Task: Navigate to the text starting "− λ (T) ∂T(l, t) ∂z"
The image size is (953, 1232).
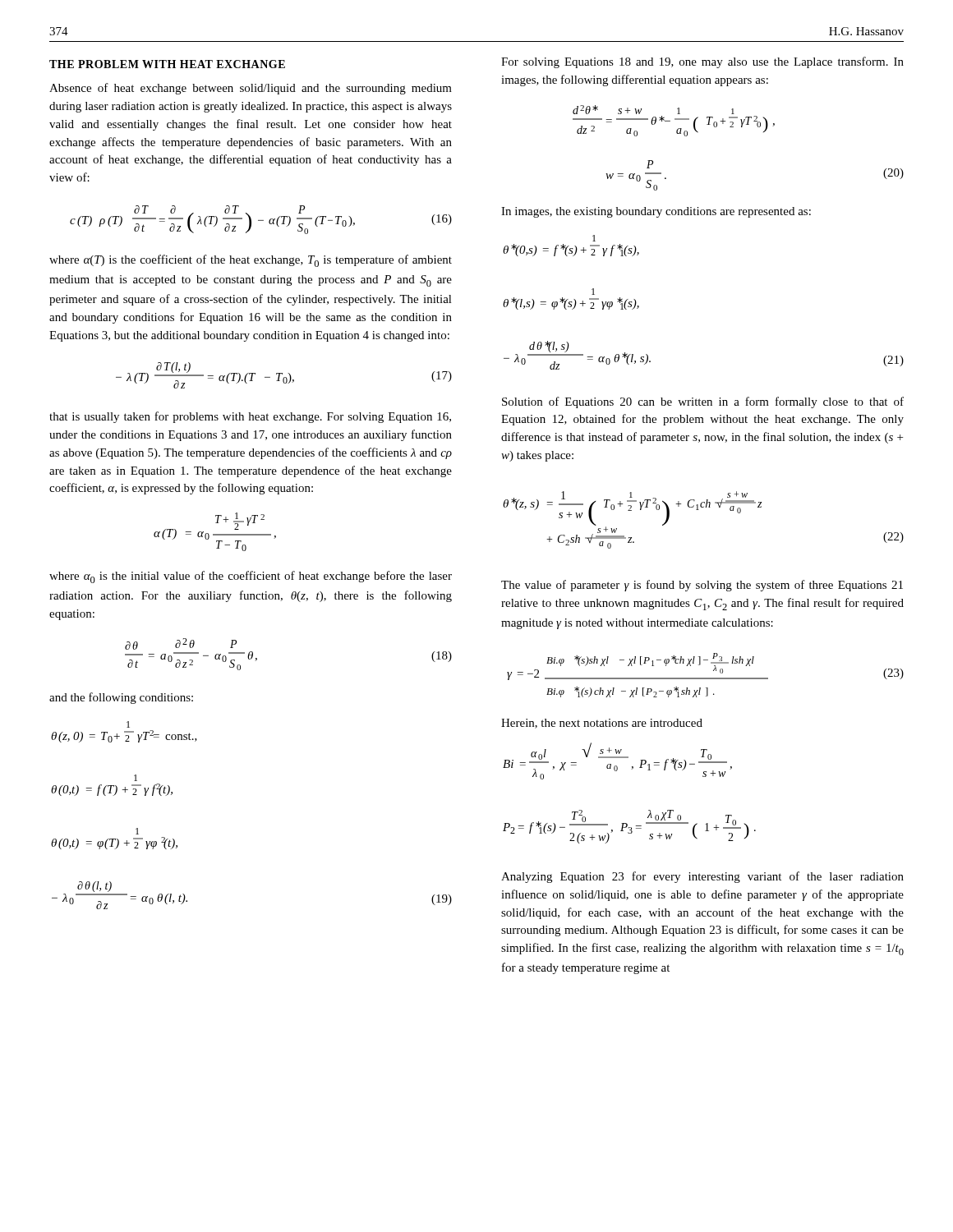Action: point(251,376)
